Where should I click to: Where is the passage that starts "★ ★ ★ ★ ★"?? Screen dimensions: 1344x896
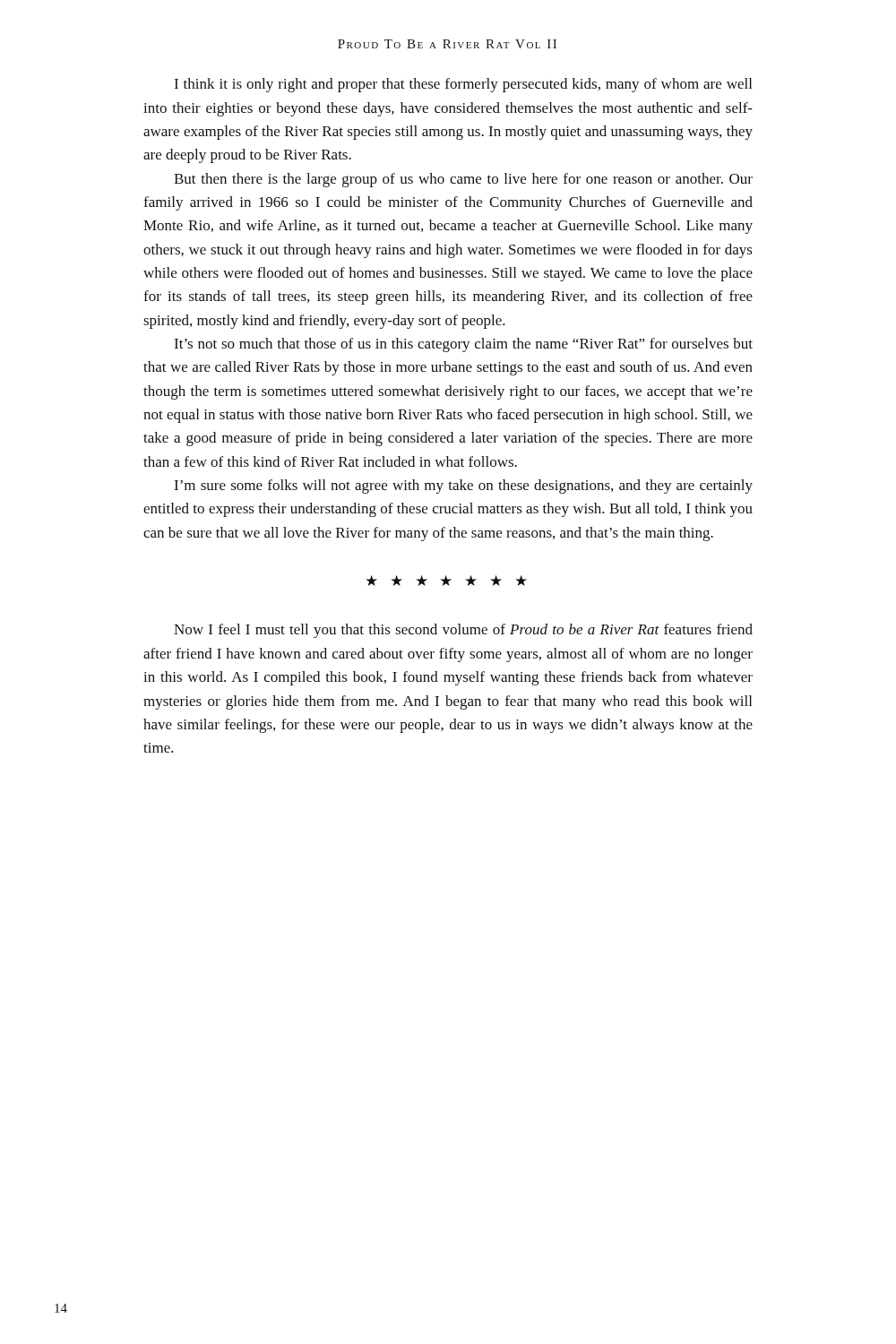[448, 581]
